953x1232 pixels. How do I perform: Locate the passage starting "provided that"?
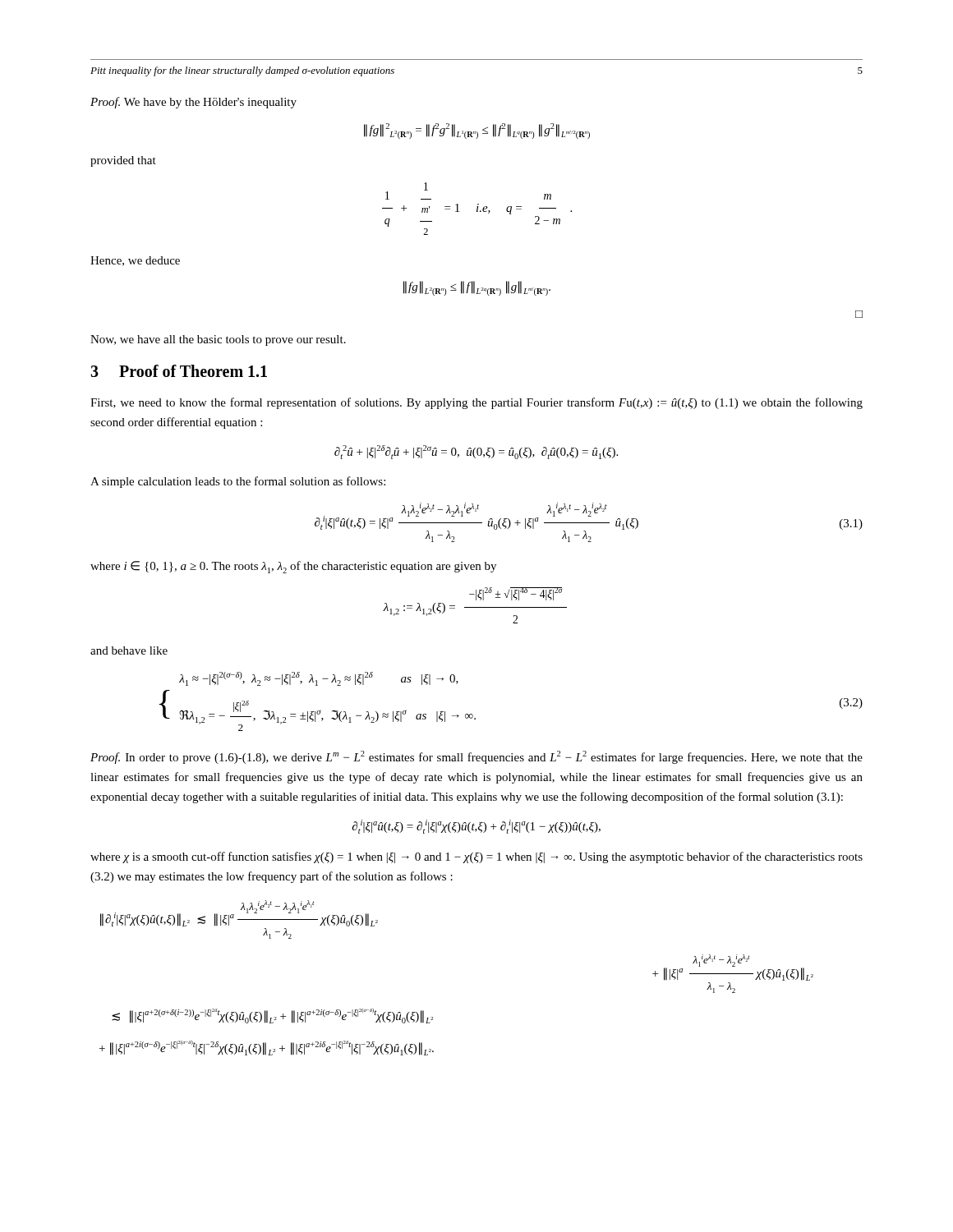click(123, 160)
